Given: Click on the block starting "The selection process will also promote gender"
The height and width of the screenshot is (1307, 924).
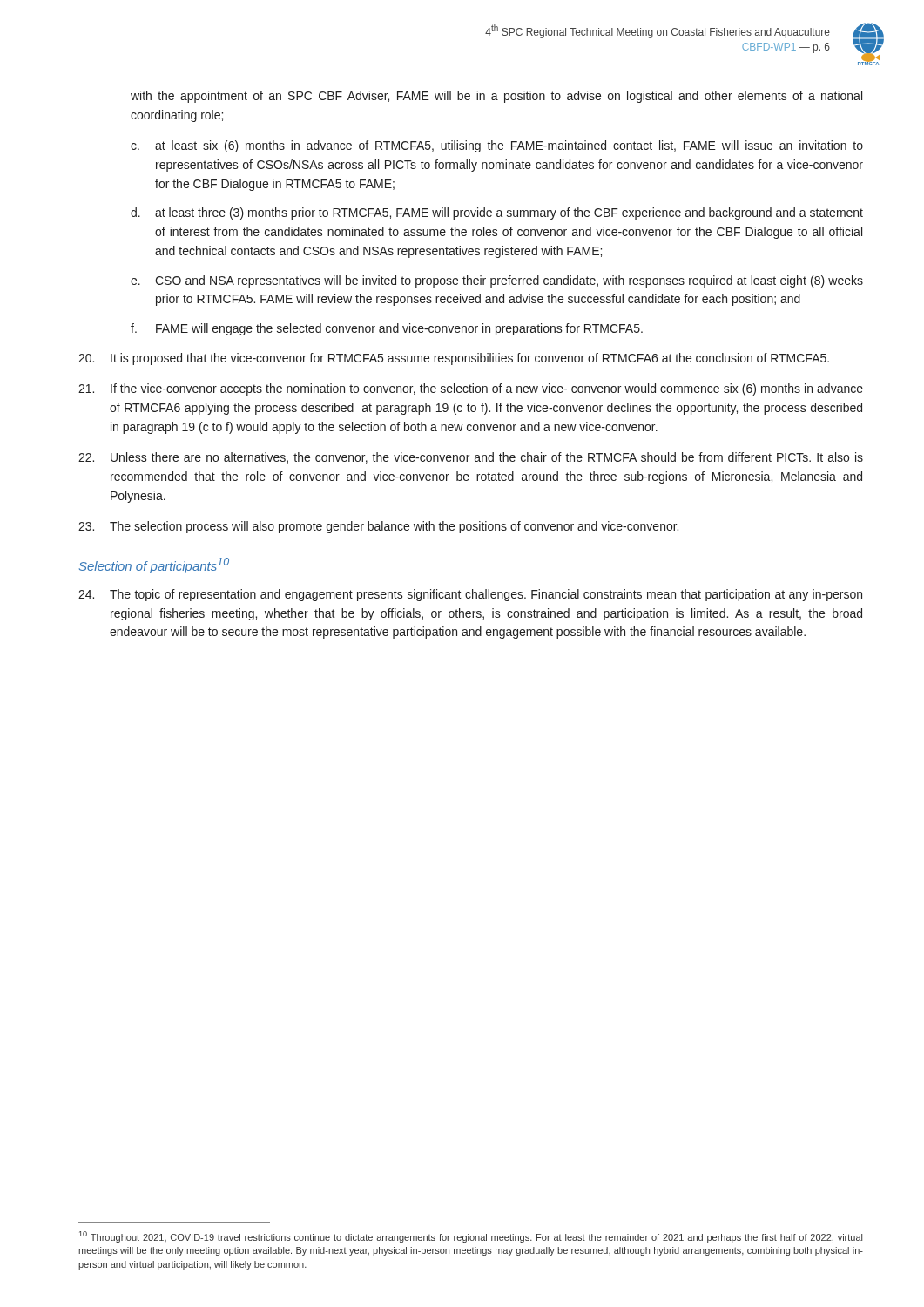Looking at the screenshot, I should point(471,527).
